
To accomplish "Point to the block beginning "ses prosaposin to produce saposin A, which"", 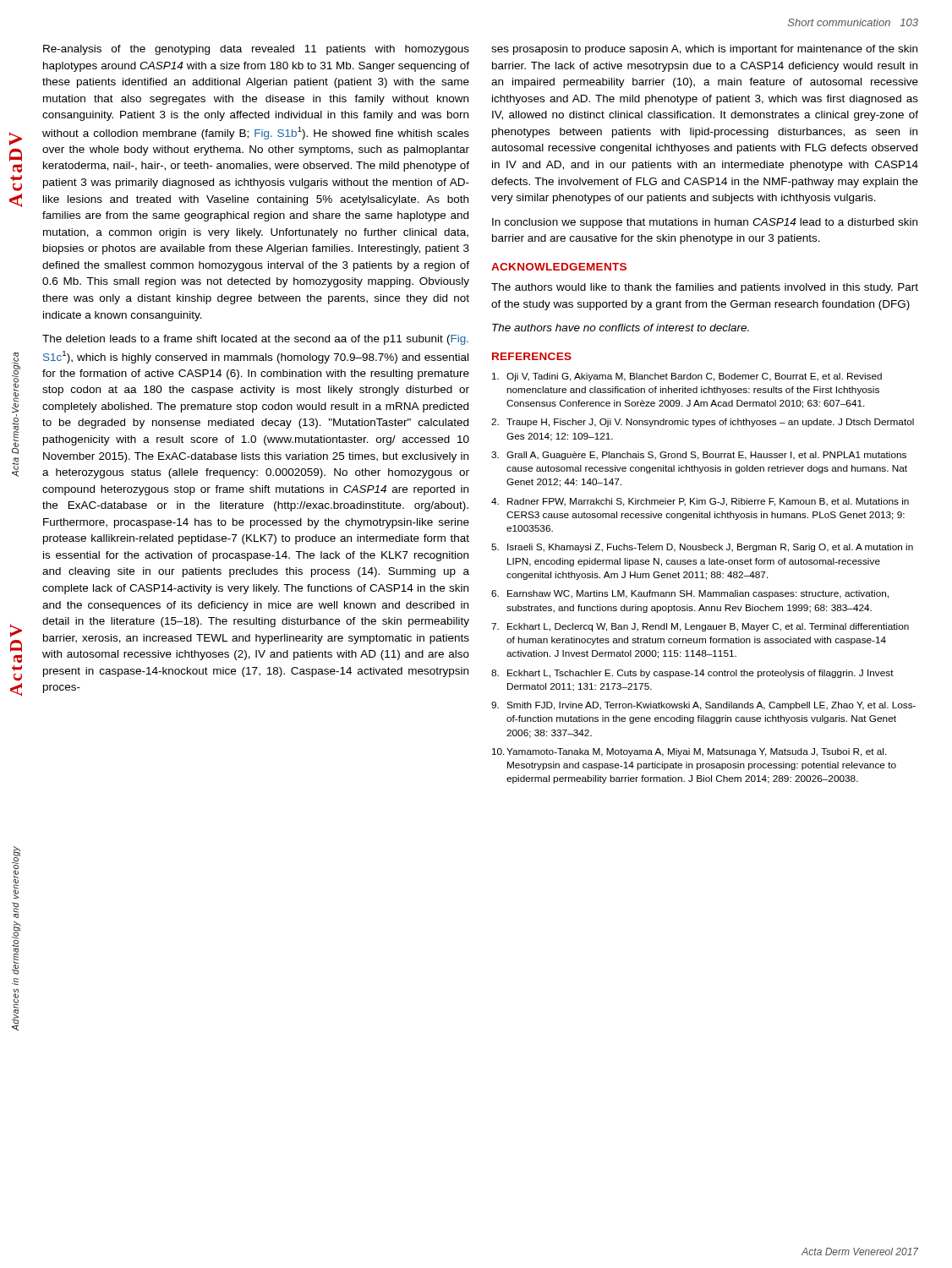I will point(705,144).
